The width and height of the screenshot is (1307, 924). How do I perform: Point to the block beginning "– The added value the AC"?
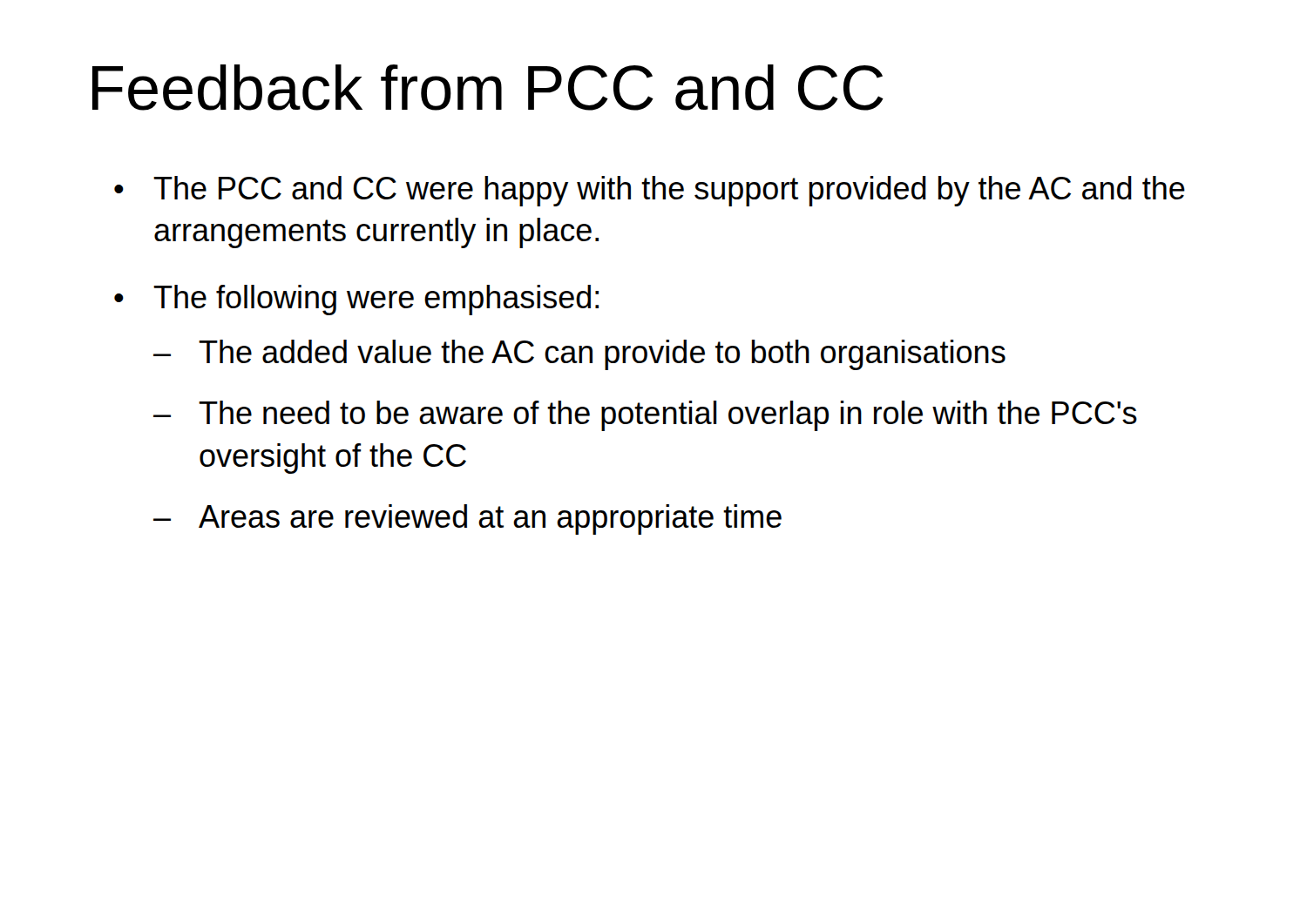point(687,353)
